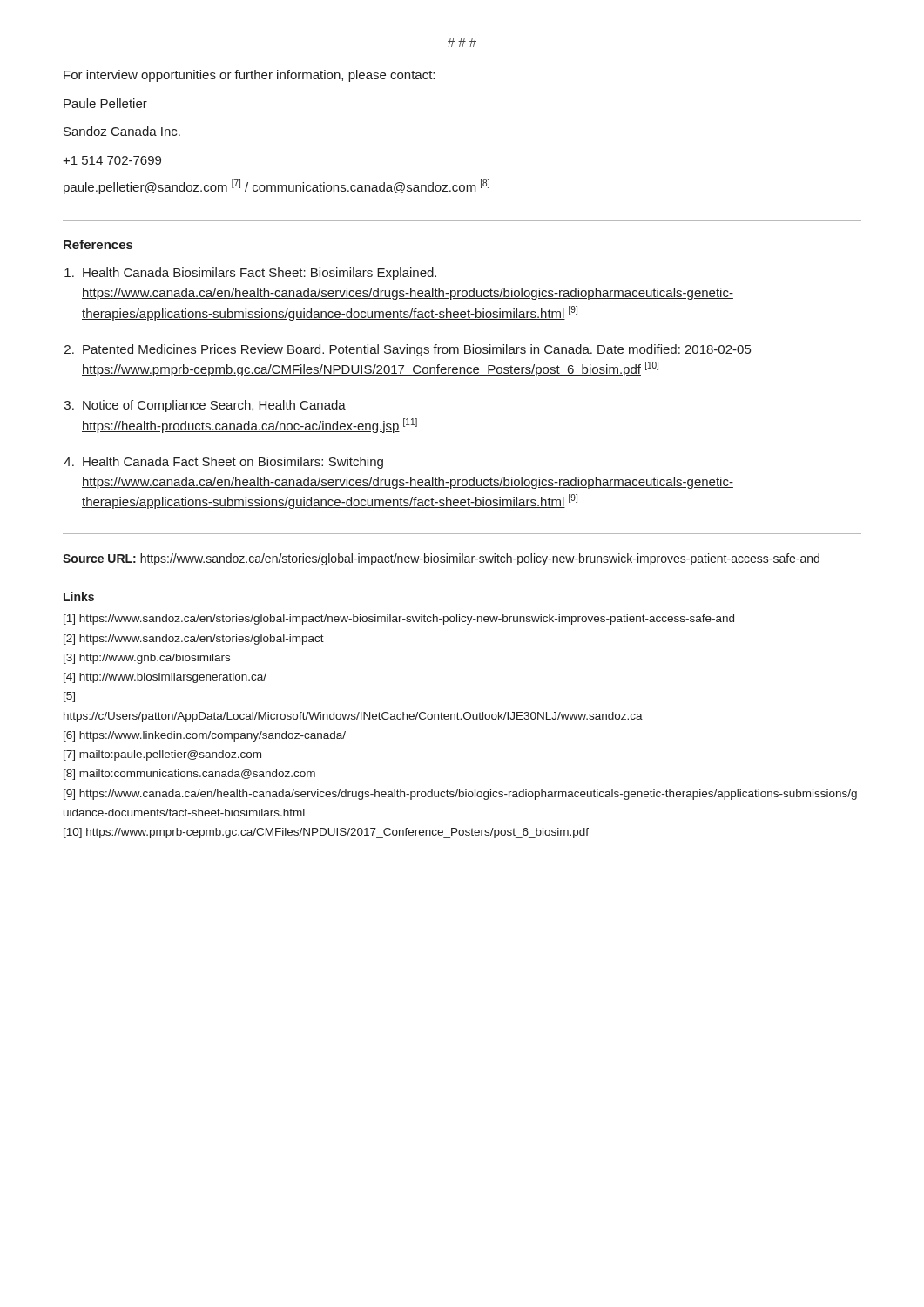Point to the block beginning "Health Canada Fact Sheet on Biosimilars: Switching"
The width and height of the screenshot is (924, 1307).
coord(408,481)
